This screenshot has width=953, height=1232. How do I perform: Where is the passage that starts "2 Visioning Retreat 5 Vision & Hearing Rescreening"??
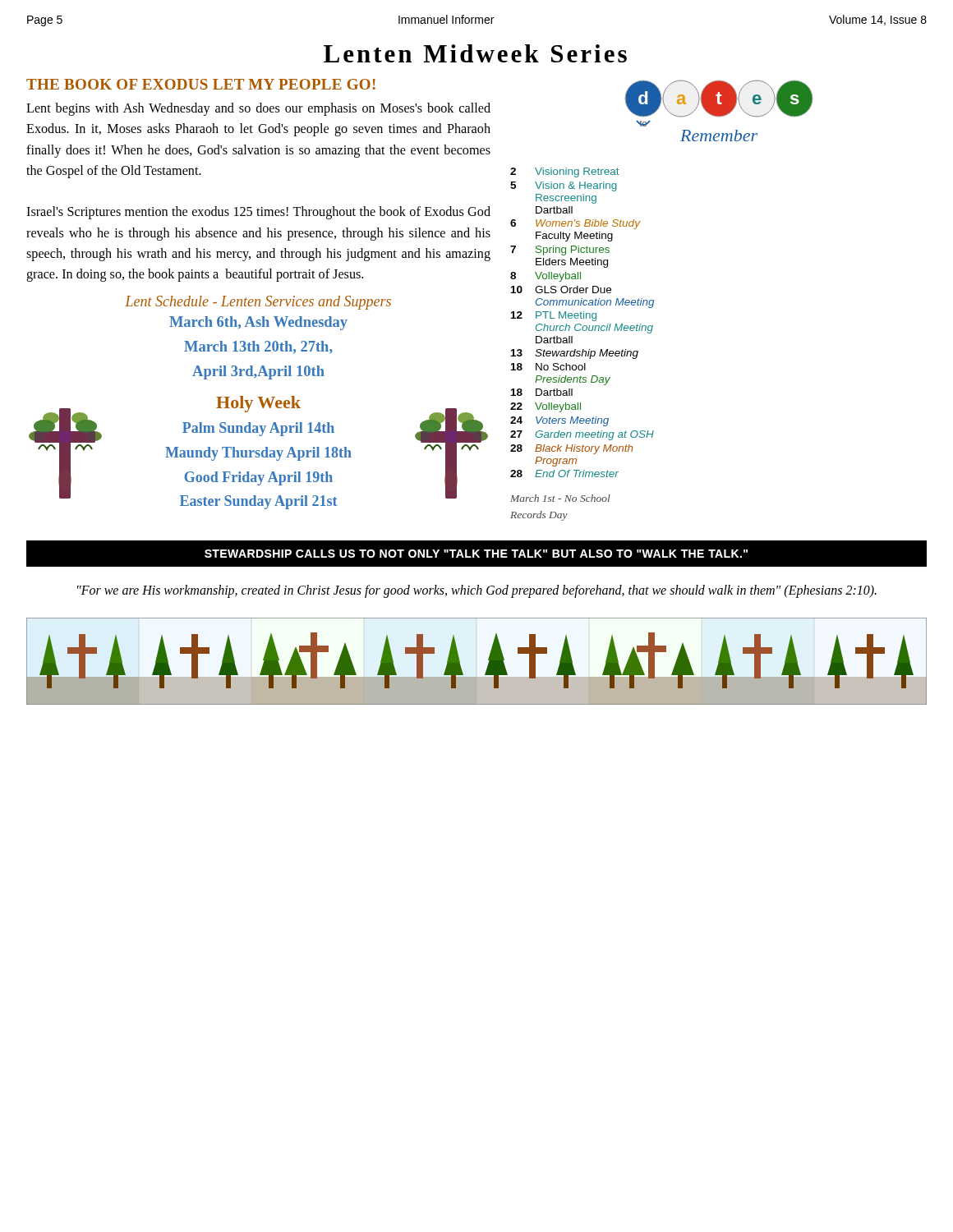565,172
